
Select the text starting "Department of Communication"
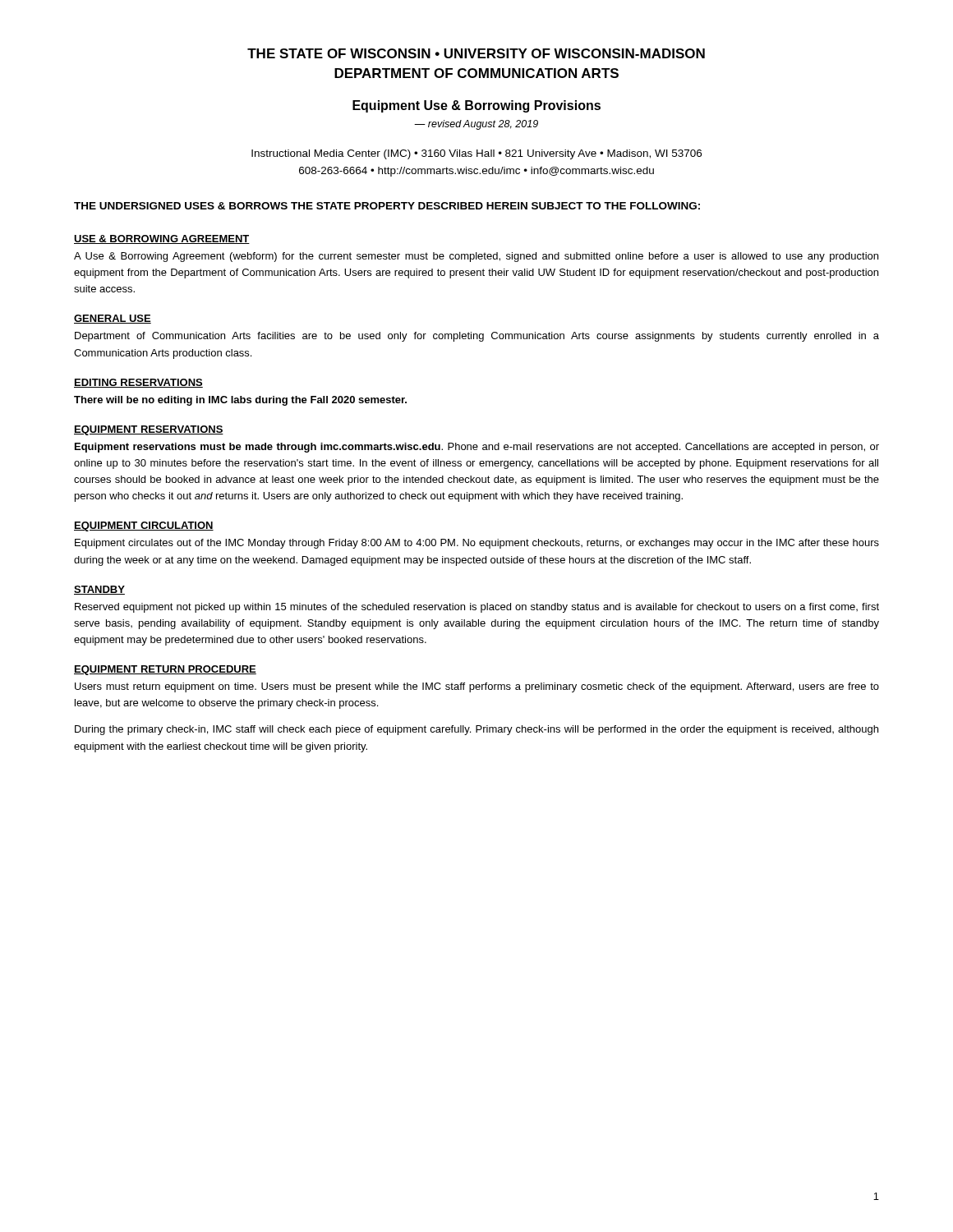[476, 345]
